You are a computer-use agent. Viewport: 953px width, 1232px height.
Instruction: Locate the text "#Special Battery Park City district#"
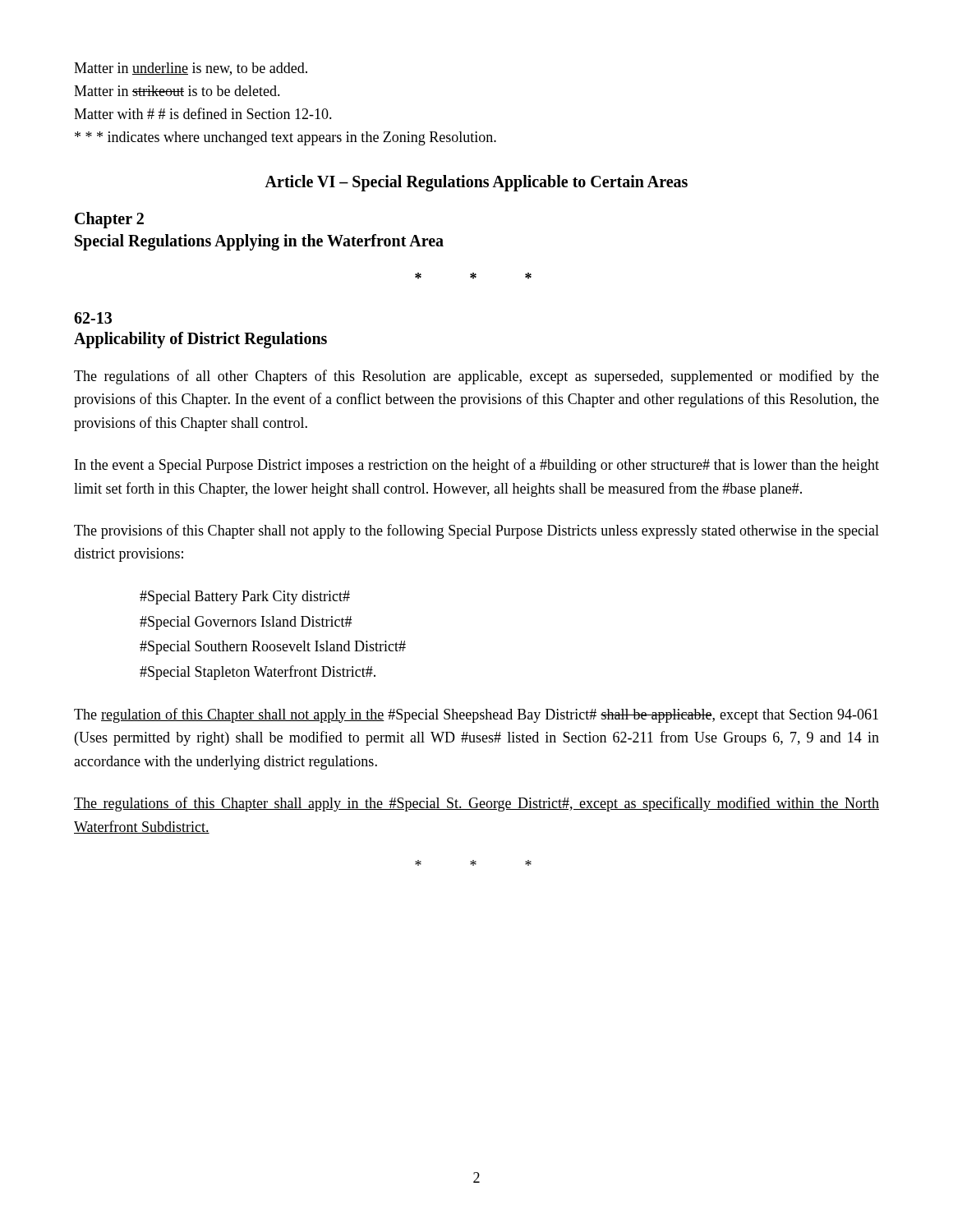pyautogui.click(x=245, y=596)
